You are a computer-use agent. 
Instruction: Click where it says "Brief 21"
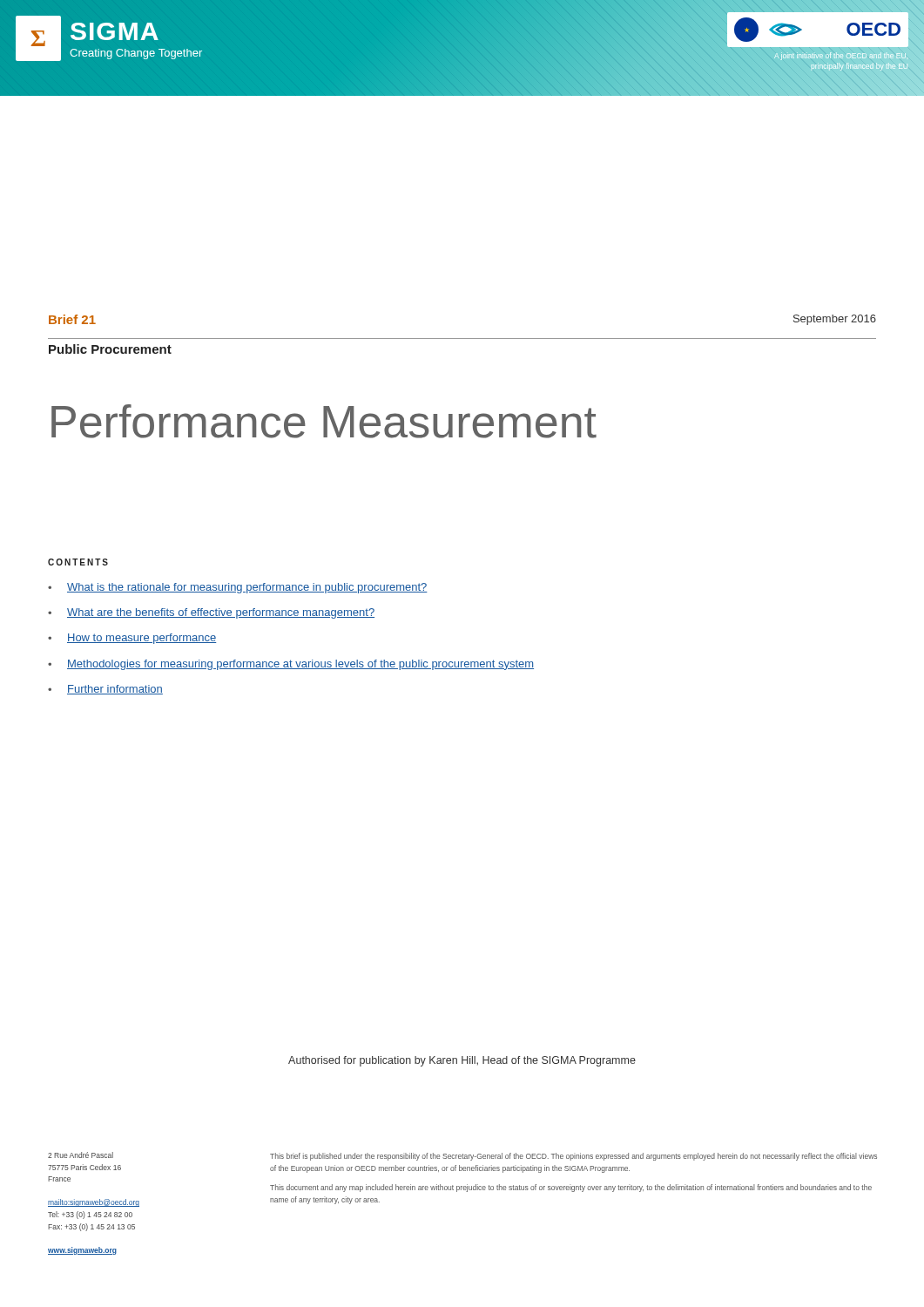tap(72, 319)
